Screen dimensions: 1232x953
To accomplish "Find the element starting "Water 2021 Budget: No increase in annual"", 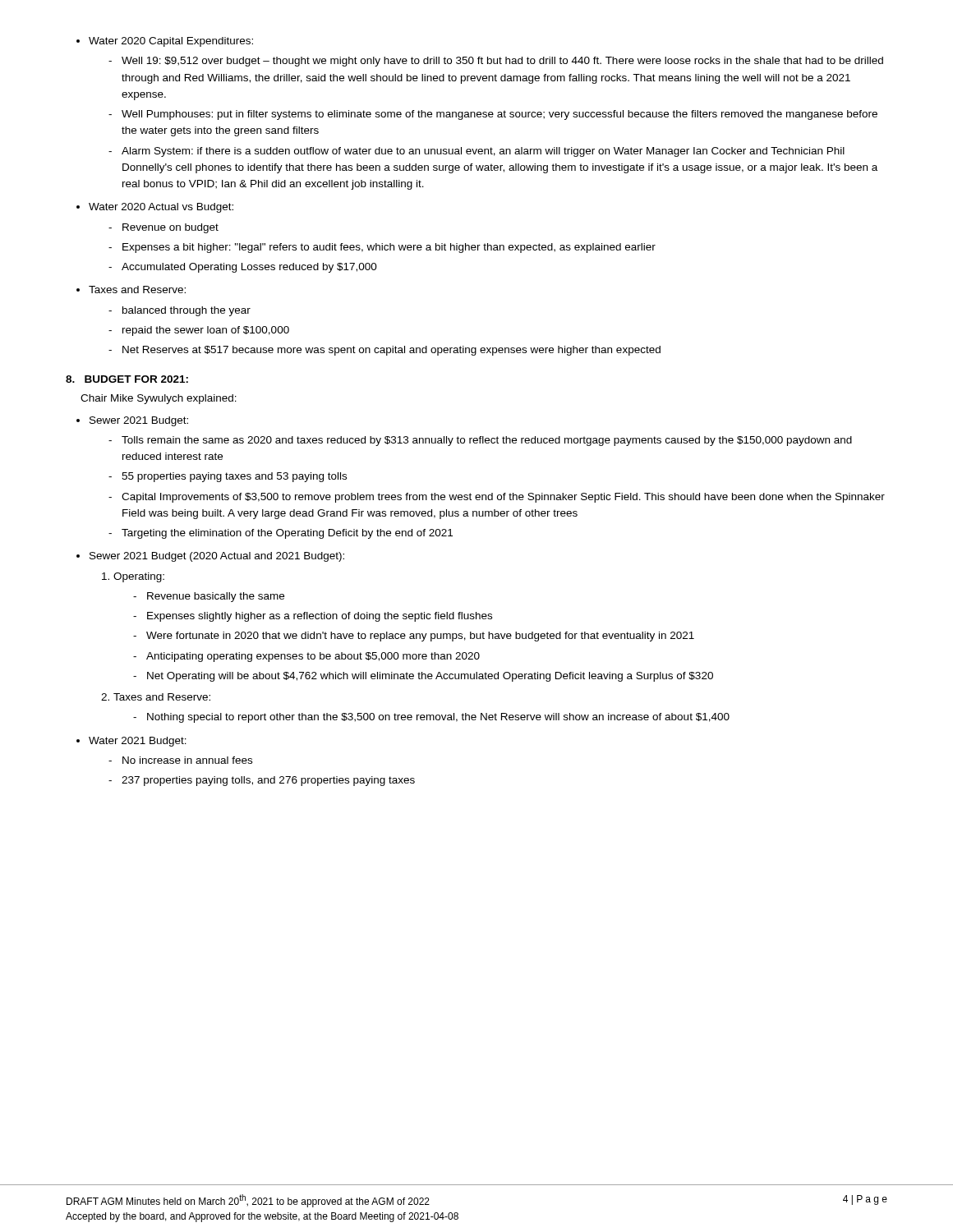I will click(x=131, y=742).
